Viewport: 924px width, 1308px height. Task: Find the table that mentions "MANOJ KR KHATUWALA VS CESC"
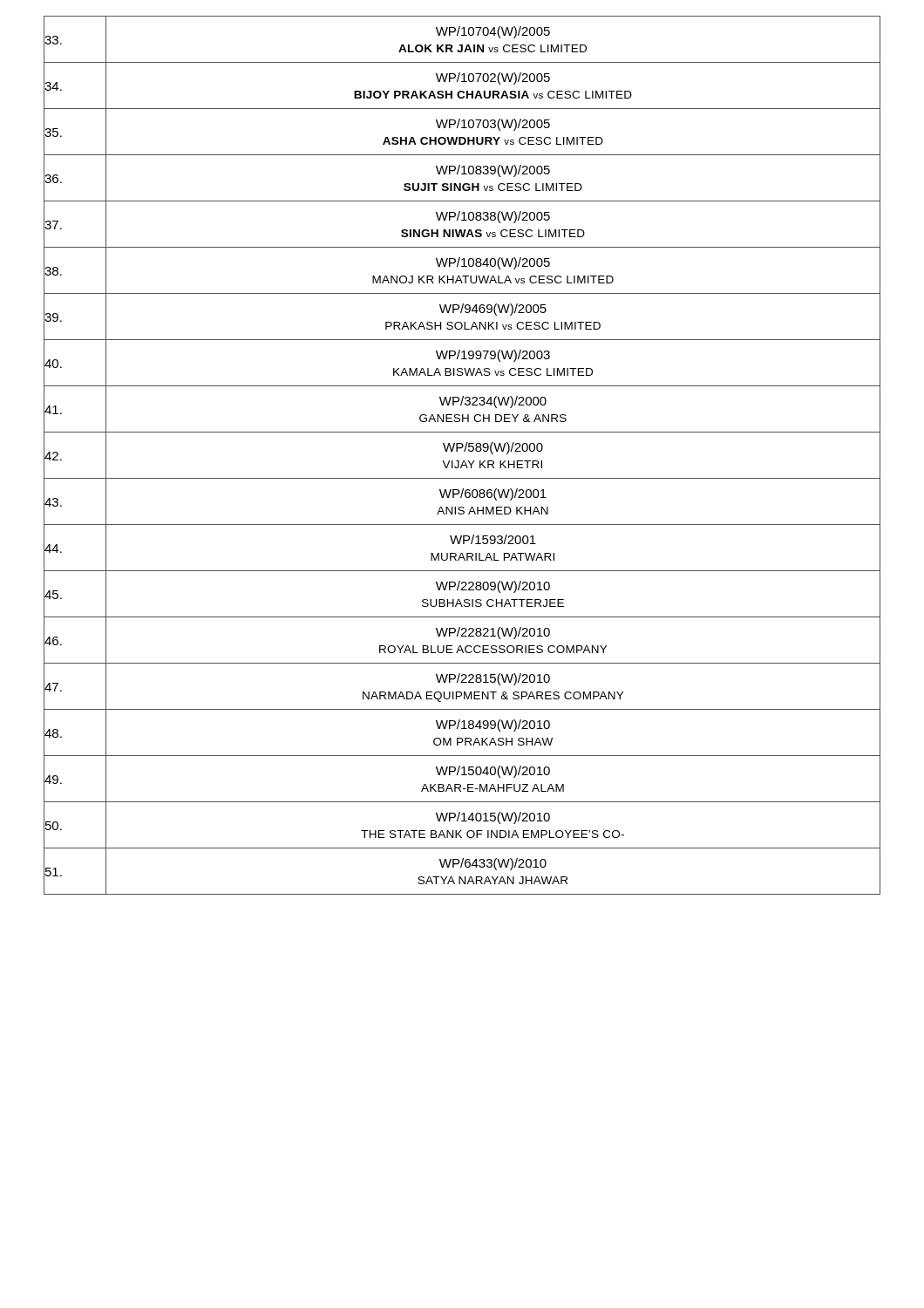pyautogui.click(x=462, y=455)
